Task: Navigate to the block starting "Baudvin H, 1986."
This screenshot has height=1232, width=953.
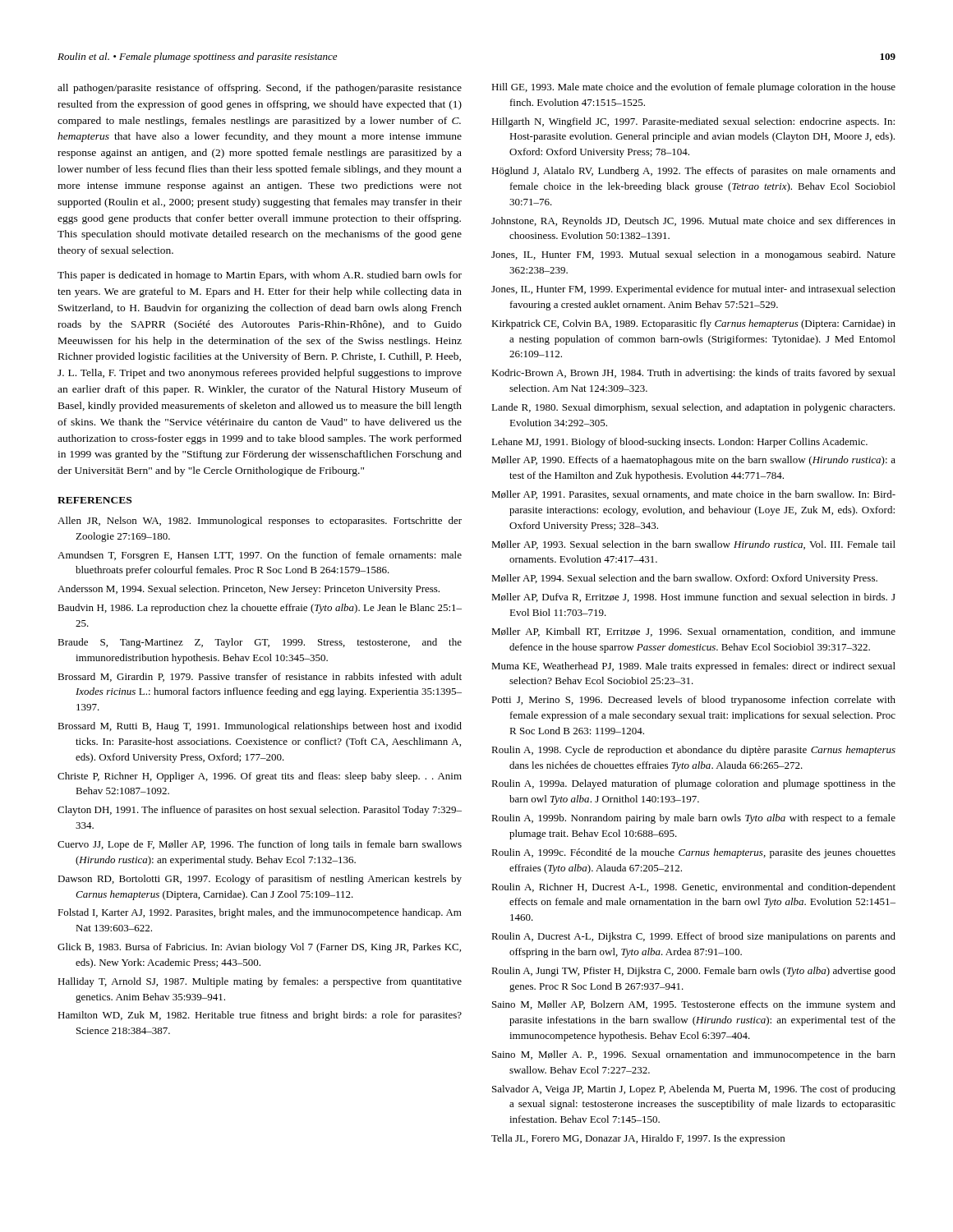Action: tap(260, 615)
